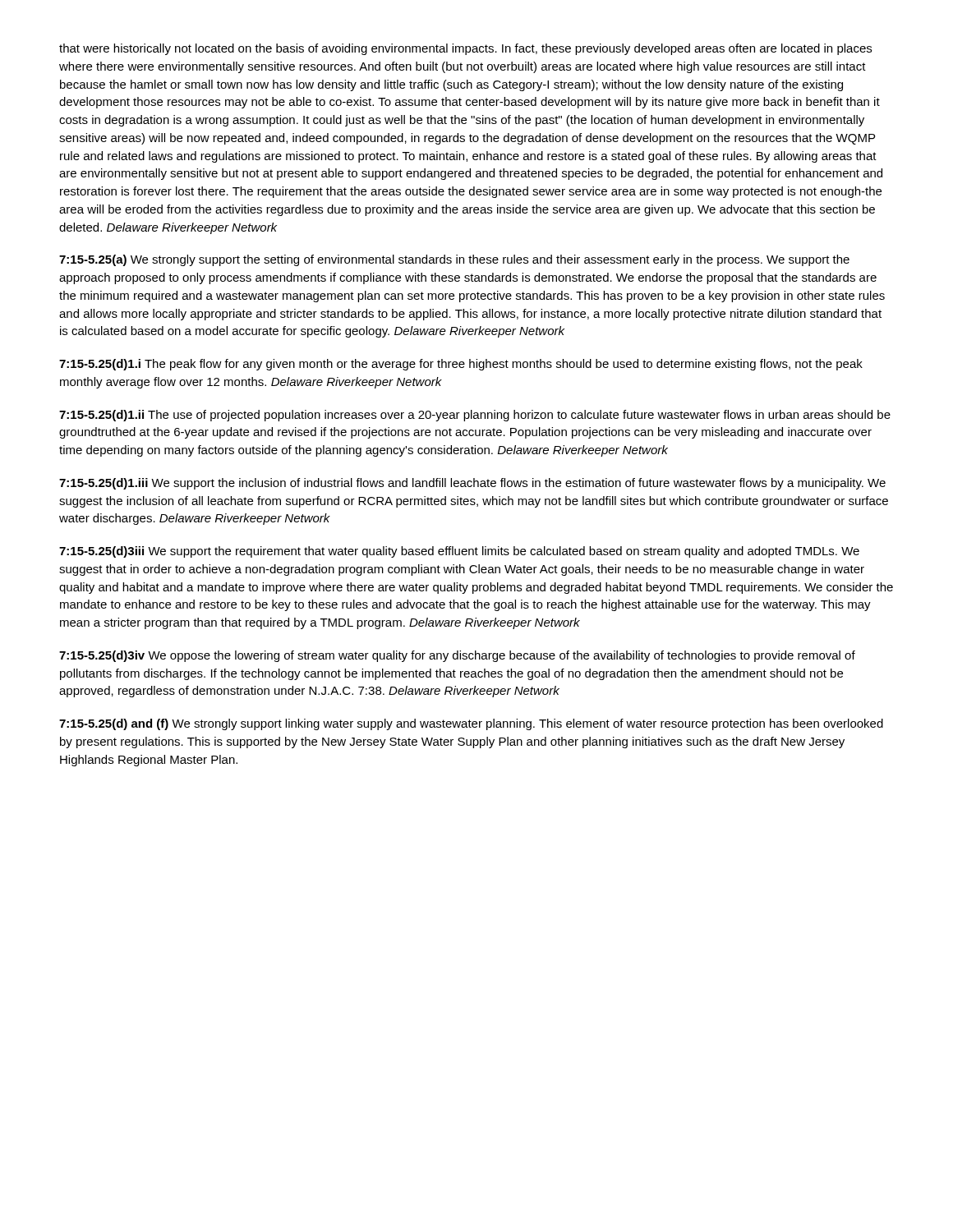Where is the passage that starts "7:15-5.25(d)1.i The peak flow for any"?
The image size is (953, 1232).
pos(461,372)
